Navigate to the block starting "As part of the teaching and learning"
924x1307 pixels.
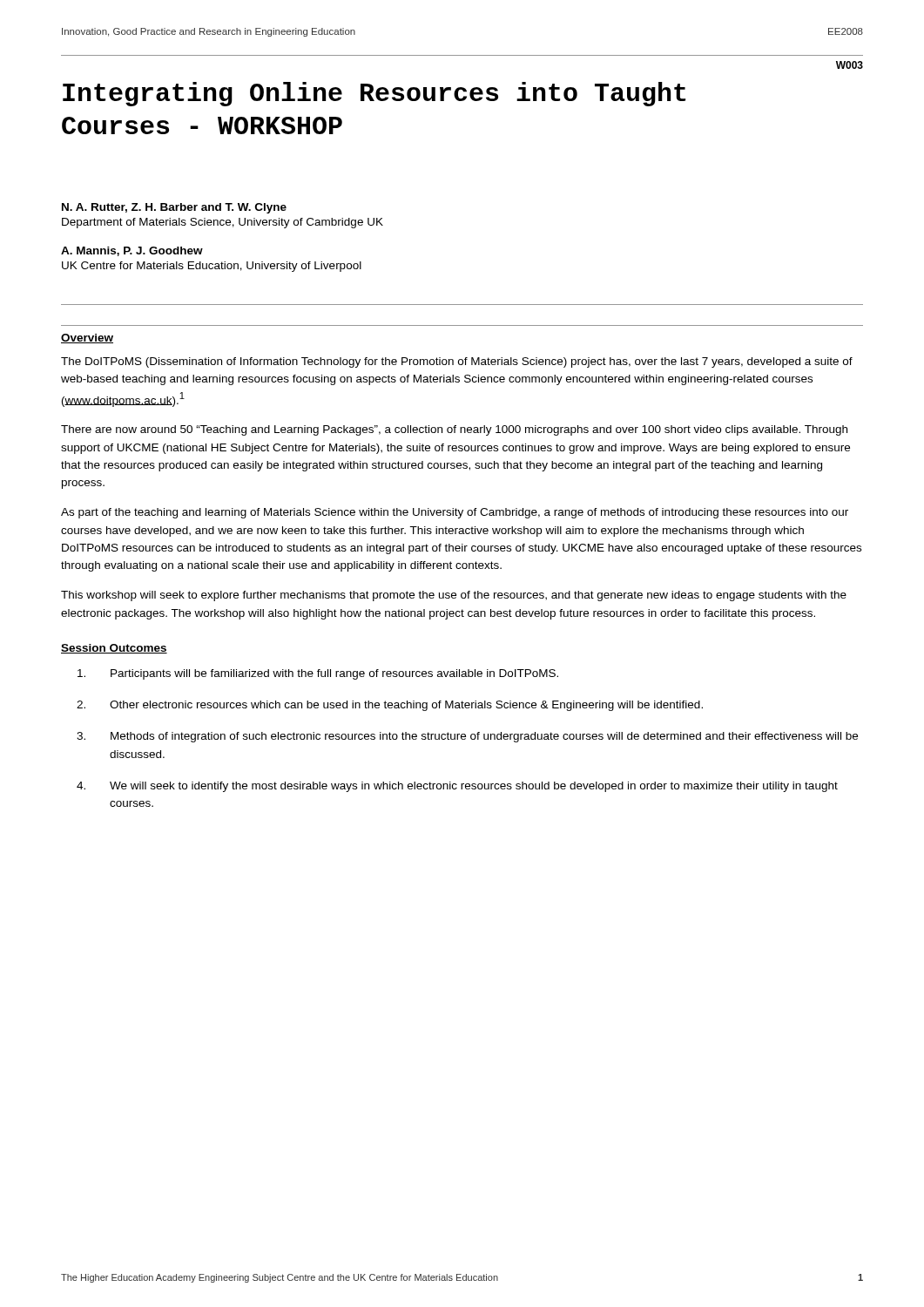click(x=461, y=539)
